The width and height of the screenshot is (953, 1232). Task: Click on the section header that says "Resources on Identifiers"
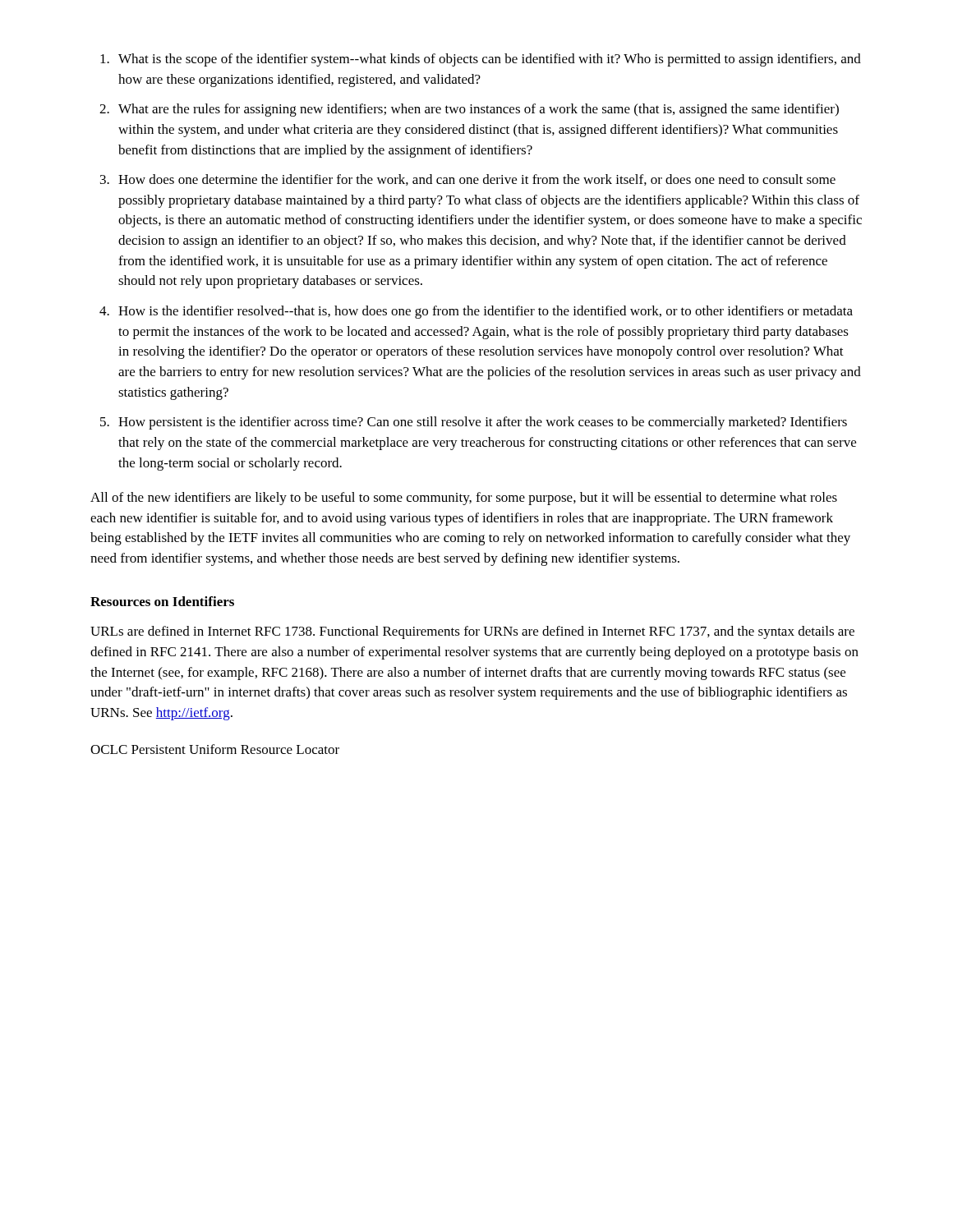click(x=162, y=601)
